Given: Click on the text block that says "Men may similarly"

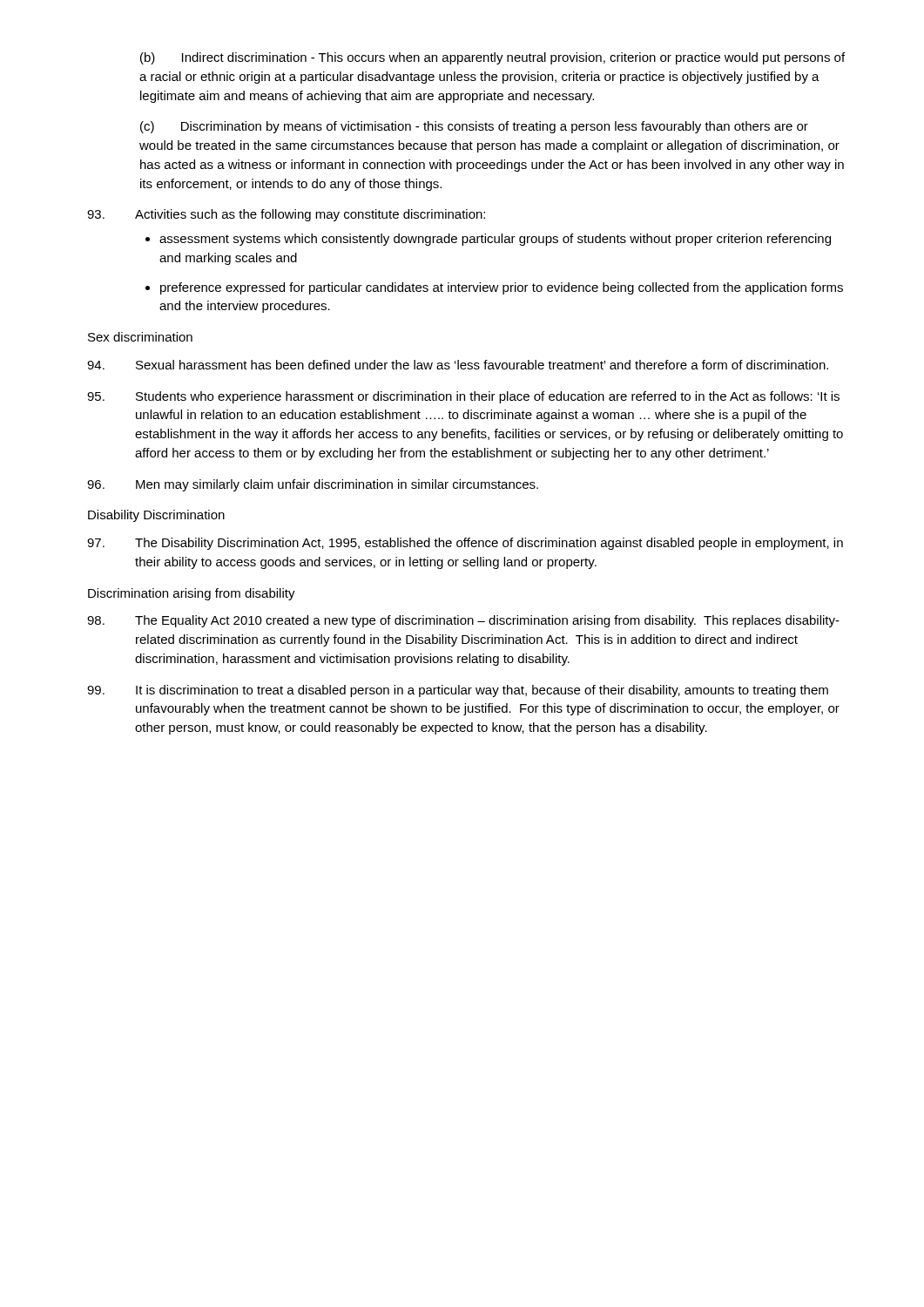Looking at the screenshot, I should 466,484.
